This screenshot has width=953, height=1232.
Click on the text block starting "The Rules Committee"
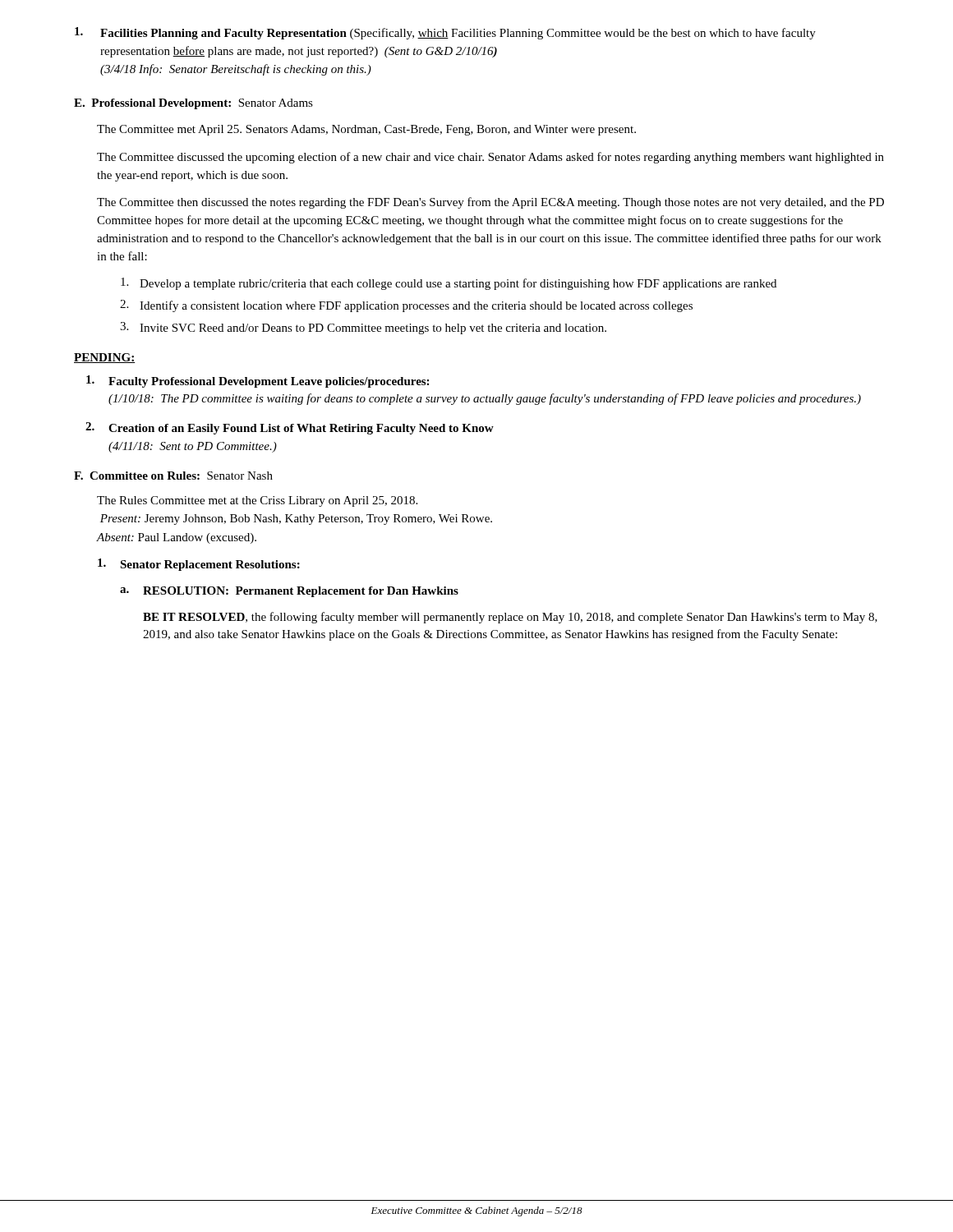tap(295, 518)
